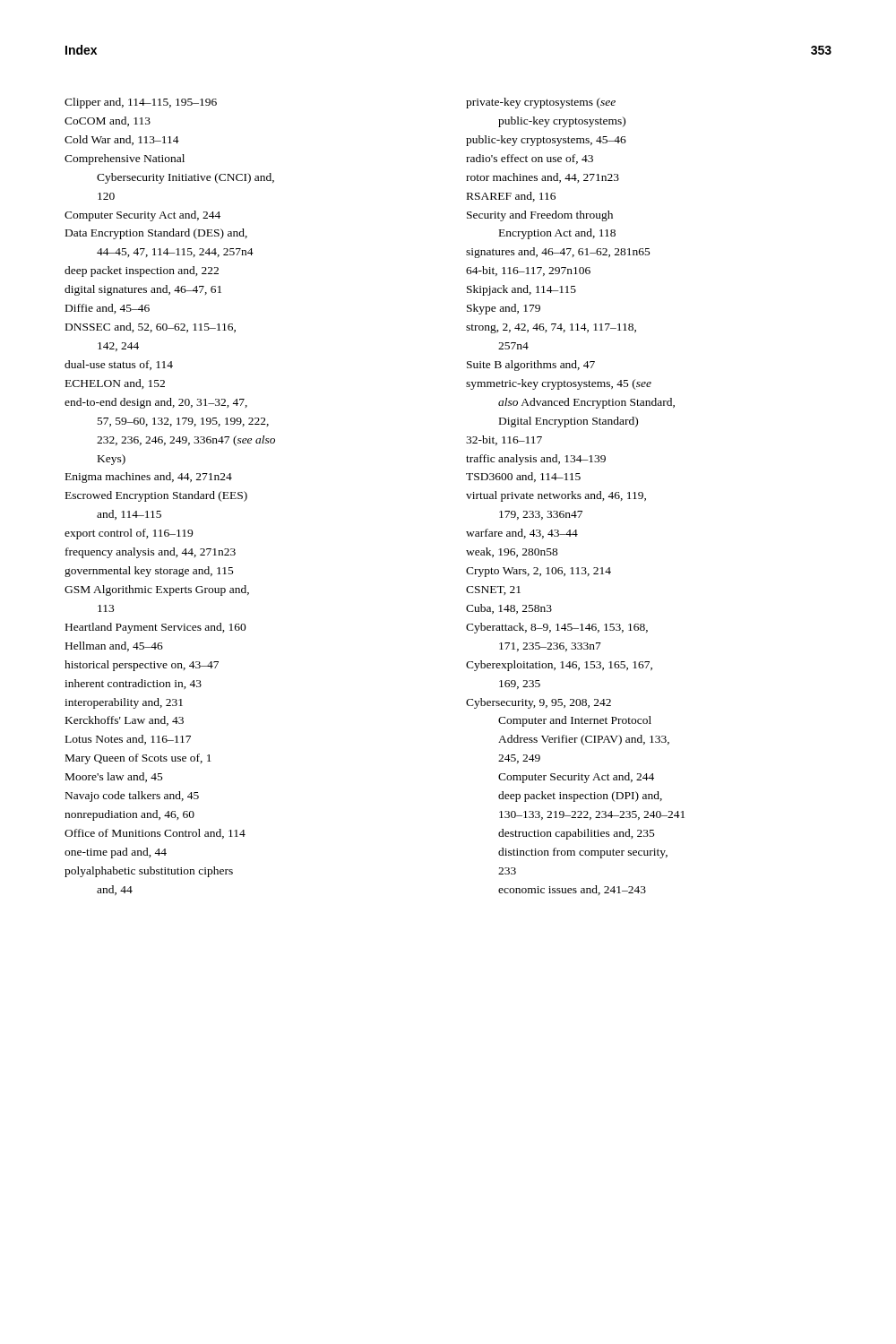
Task: Locate the list item containing "one-time pad and, 44"
Action: coord(116,852)
